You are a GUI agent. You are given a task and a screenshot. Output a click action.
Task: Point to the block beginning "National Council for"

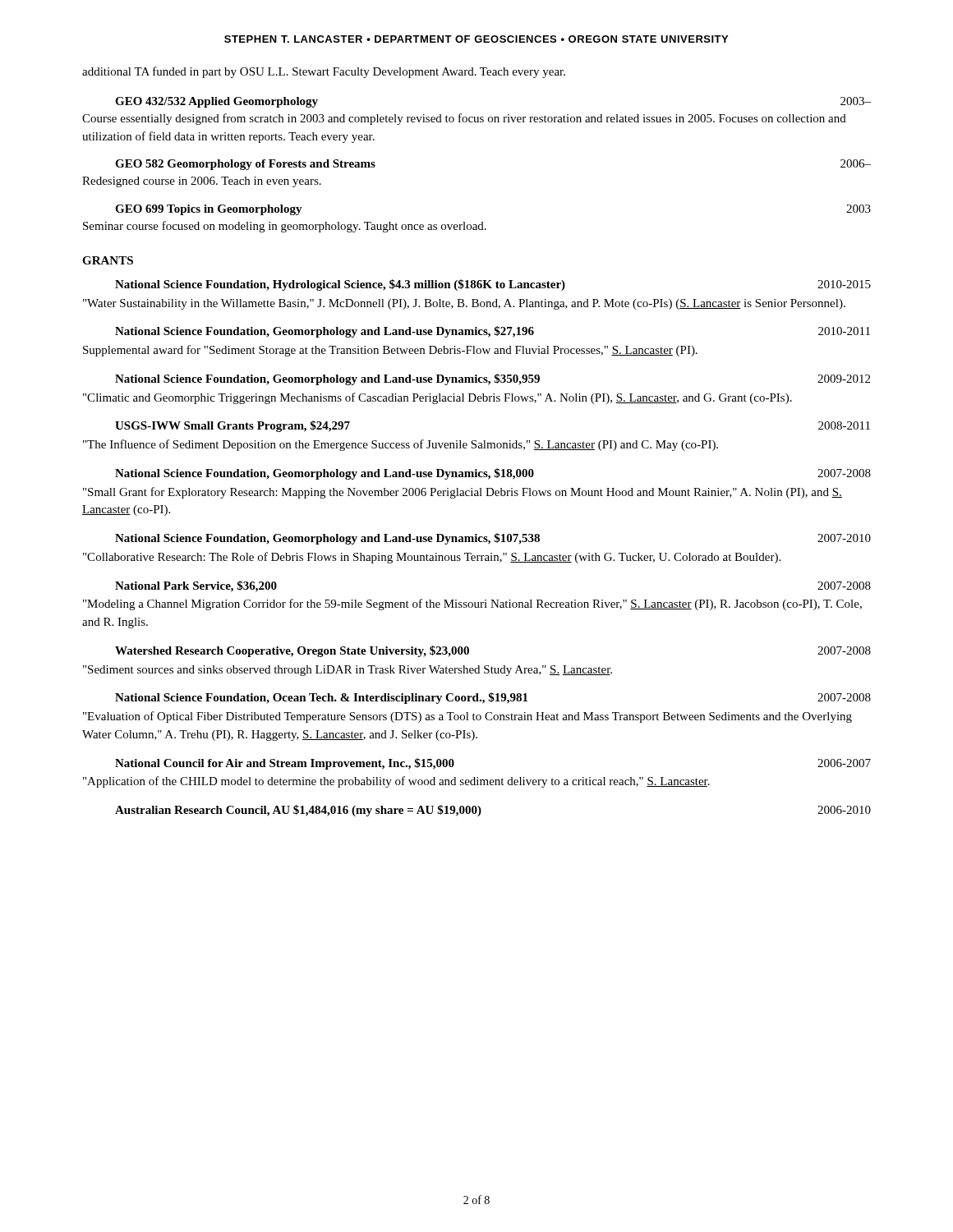[x=476, y=773]
